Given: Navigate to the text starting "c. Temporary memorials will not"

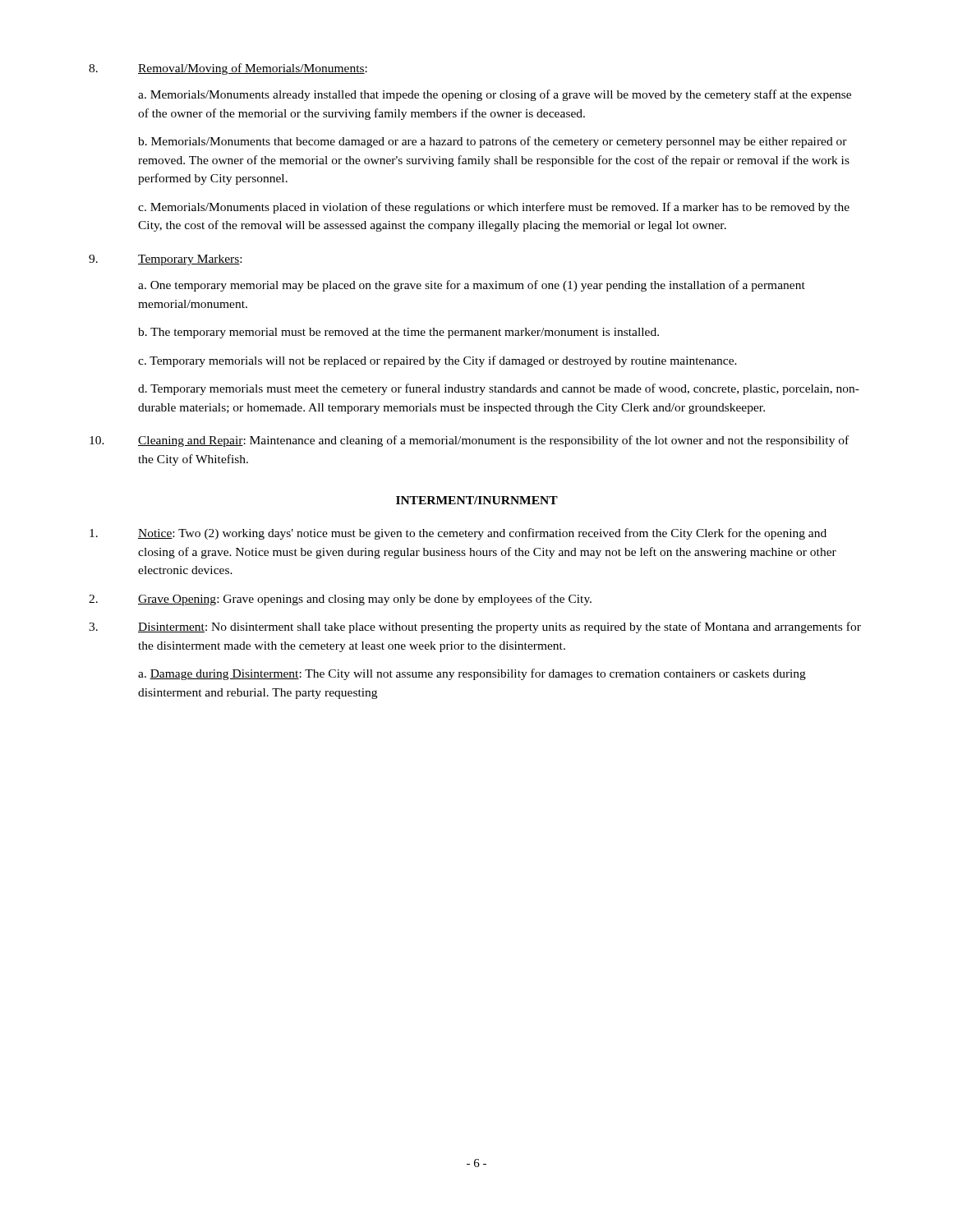Looking at the screenshot, I should [476, 360].
